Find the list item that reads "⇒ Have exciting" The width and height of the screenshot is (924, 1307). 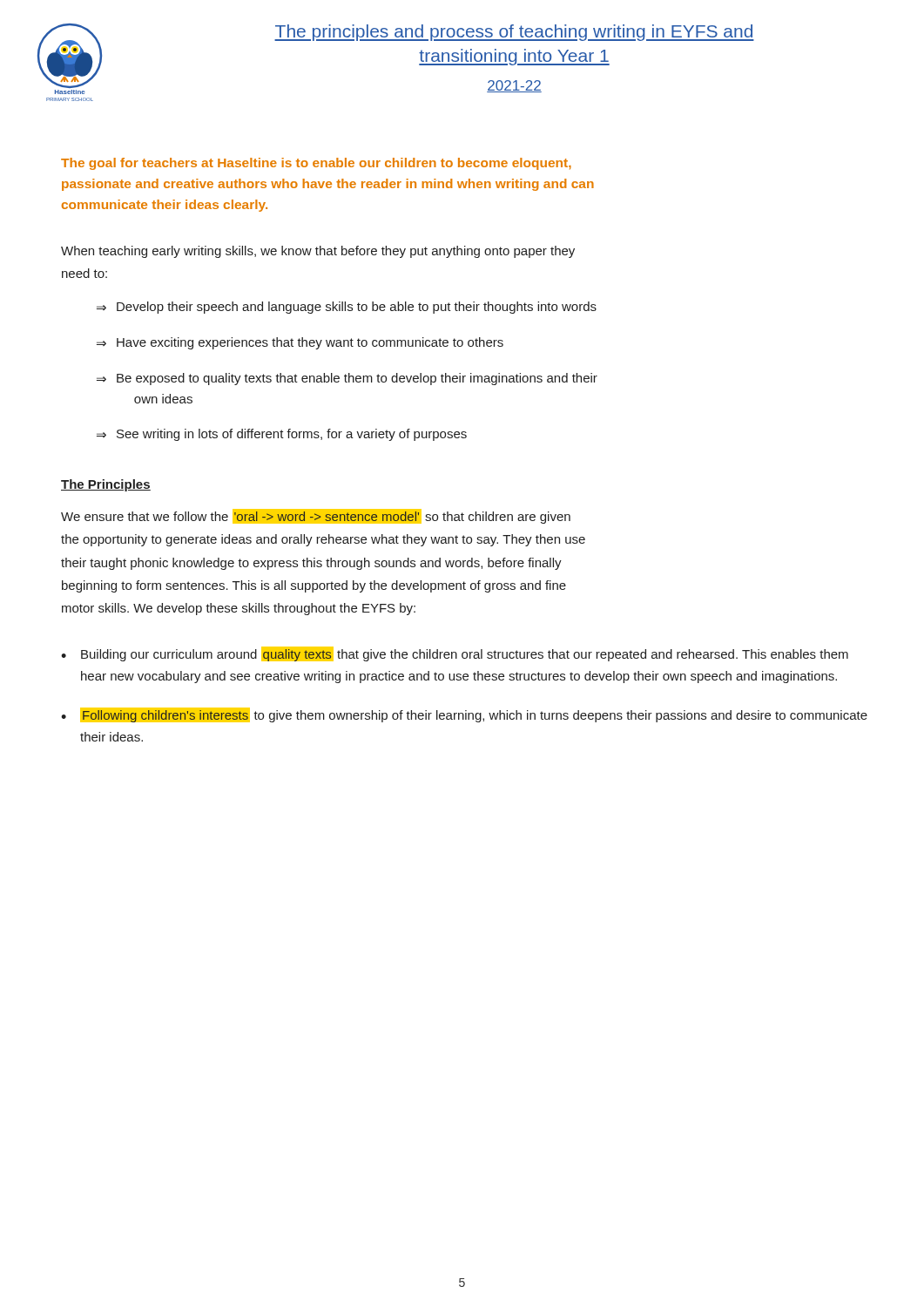pos(486,343)
